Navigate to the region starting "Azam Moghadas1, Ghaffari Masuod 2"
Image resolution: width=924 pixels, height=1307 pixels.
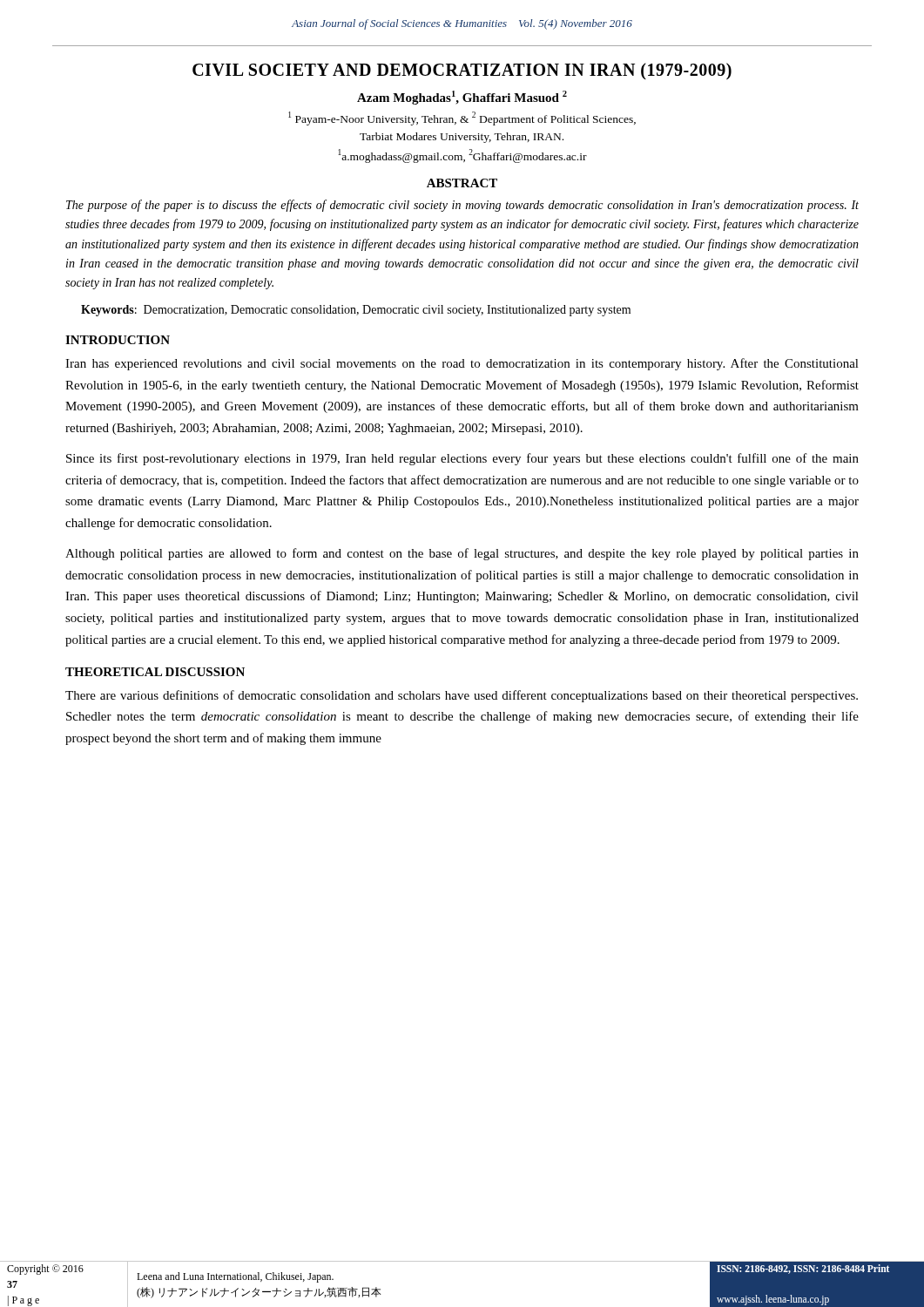click(462, 97)
